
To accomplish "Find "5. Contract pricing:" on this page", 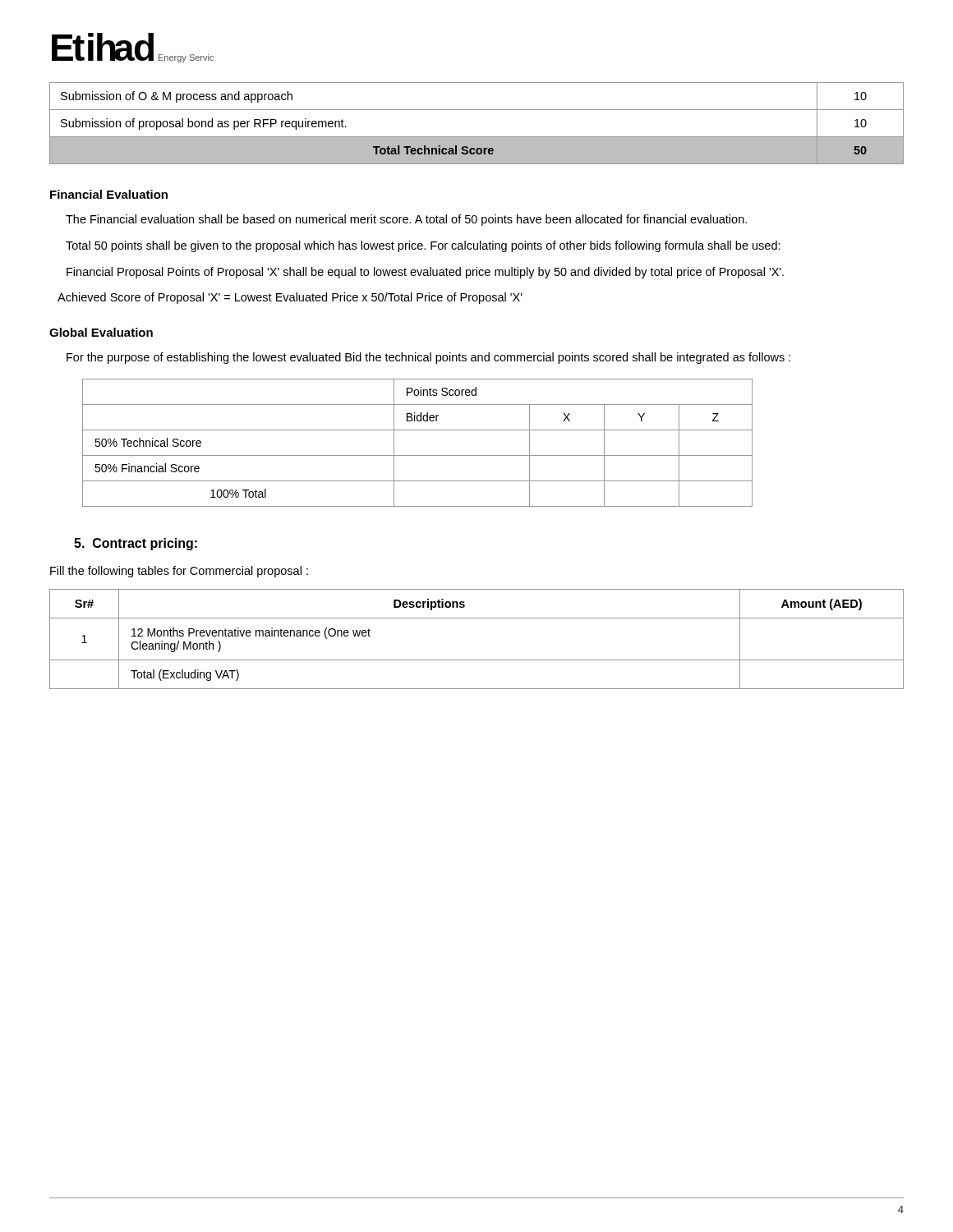I will (x=136, y=543).
